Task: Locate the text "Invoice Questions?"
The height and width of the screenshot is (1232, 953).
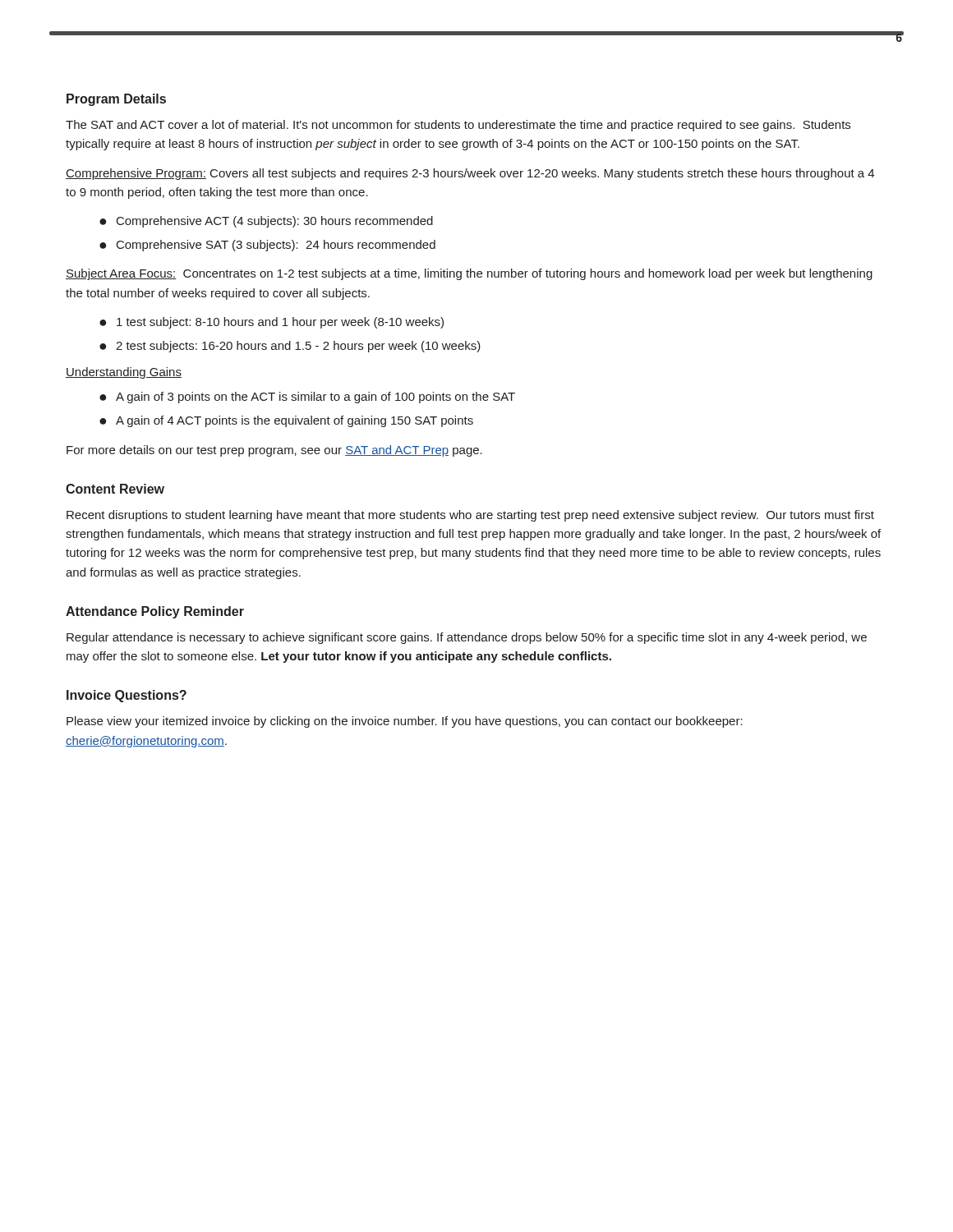Action: [x=126, y=696]
